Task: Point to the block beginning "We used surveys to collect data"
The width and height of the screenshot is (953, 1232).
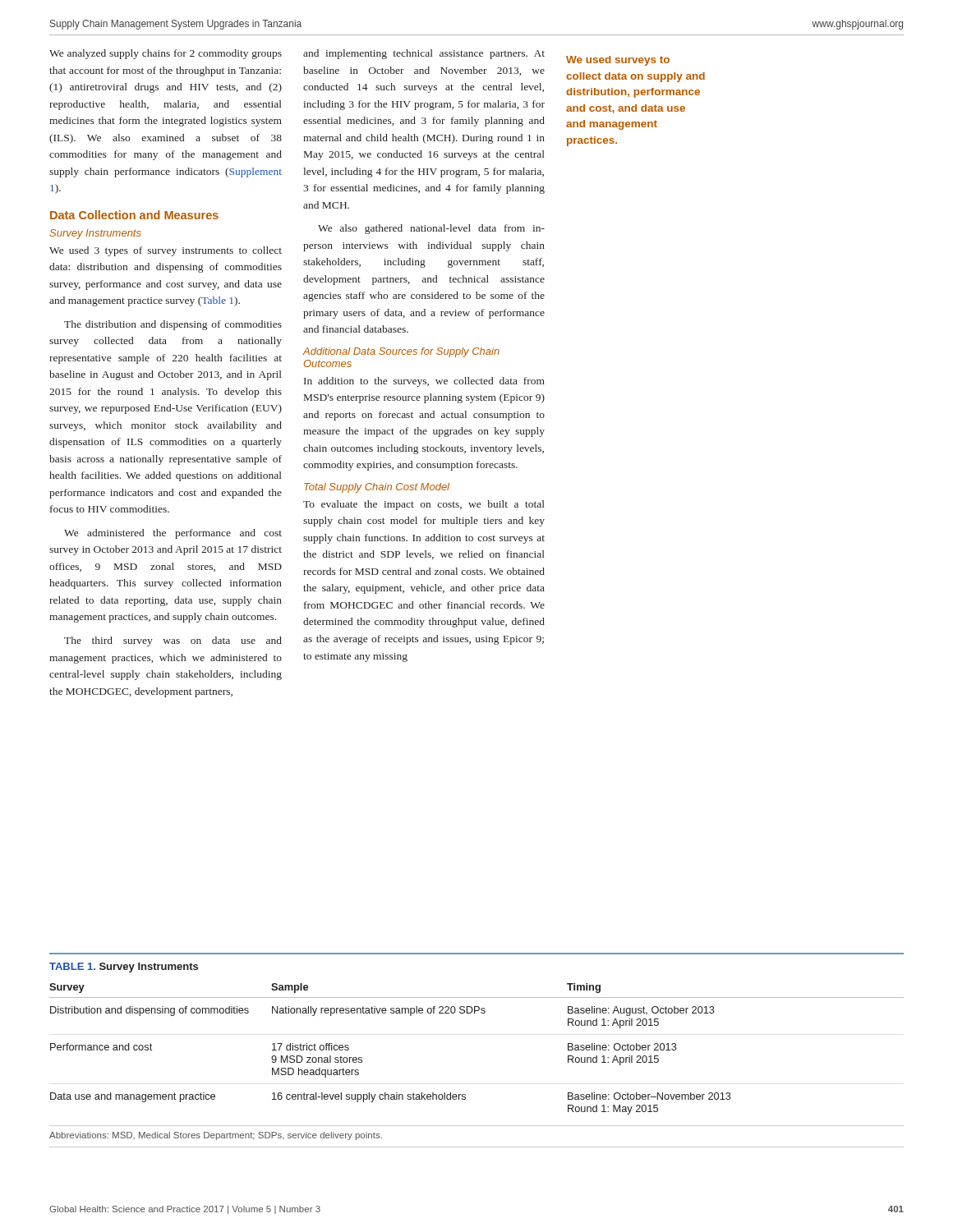Action: (x=636, y=100)
